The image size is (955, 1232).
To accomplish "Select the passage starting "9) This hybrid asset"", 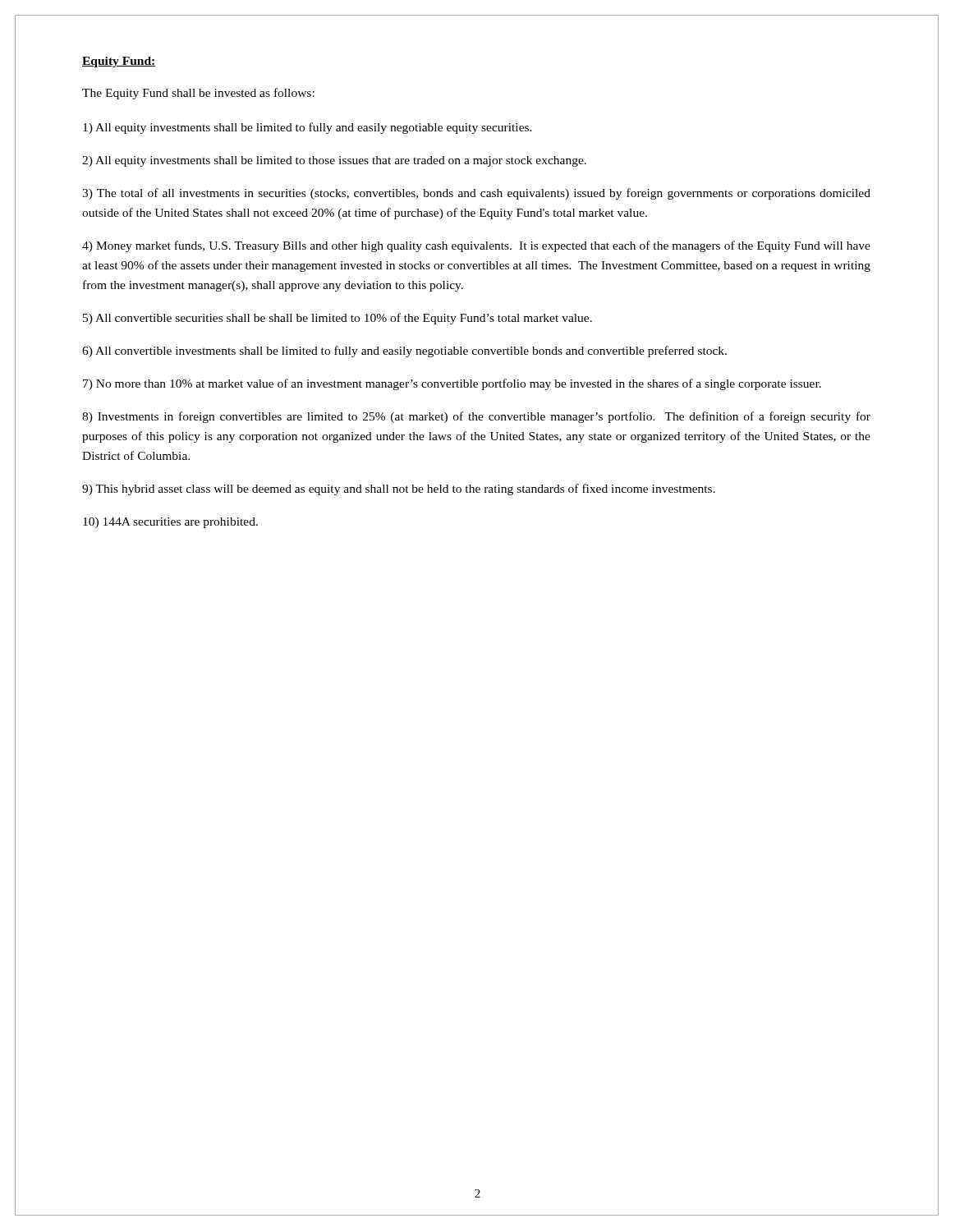I will click(399, 488).
